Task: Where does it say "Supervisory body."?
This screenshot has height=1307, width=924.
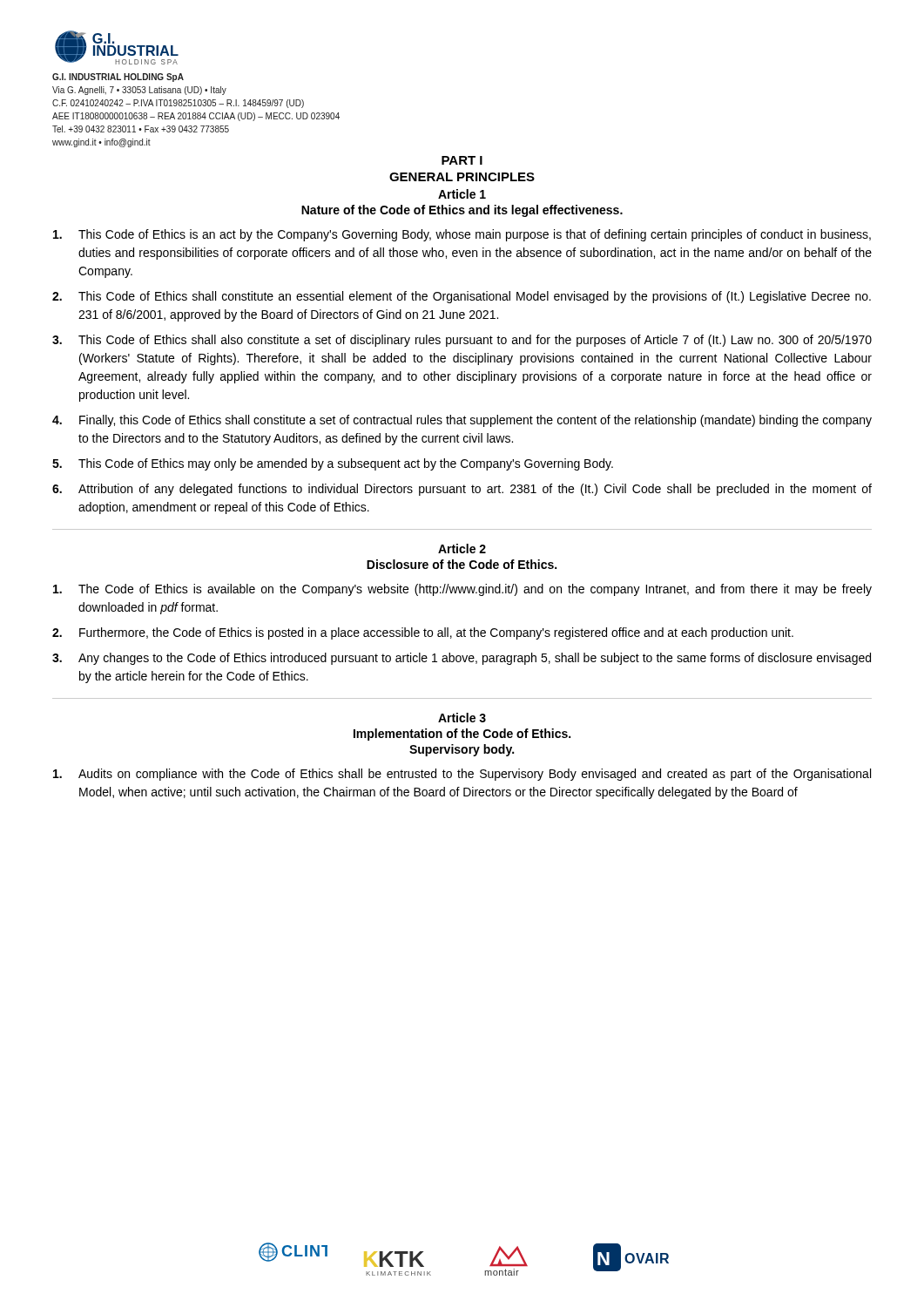Action: tap(462, 749)
